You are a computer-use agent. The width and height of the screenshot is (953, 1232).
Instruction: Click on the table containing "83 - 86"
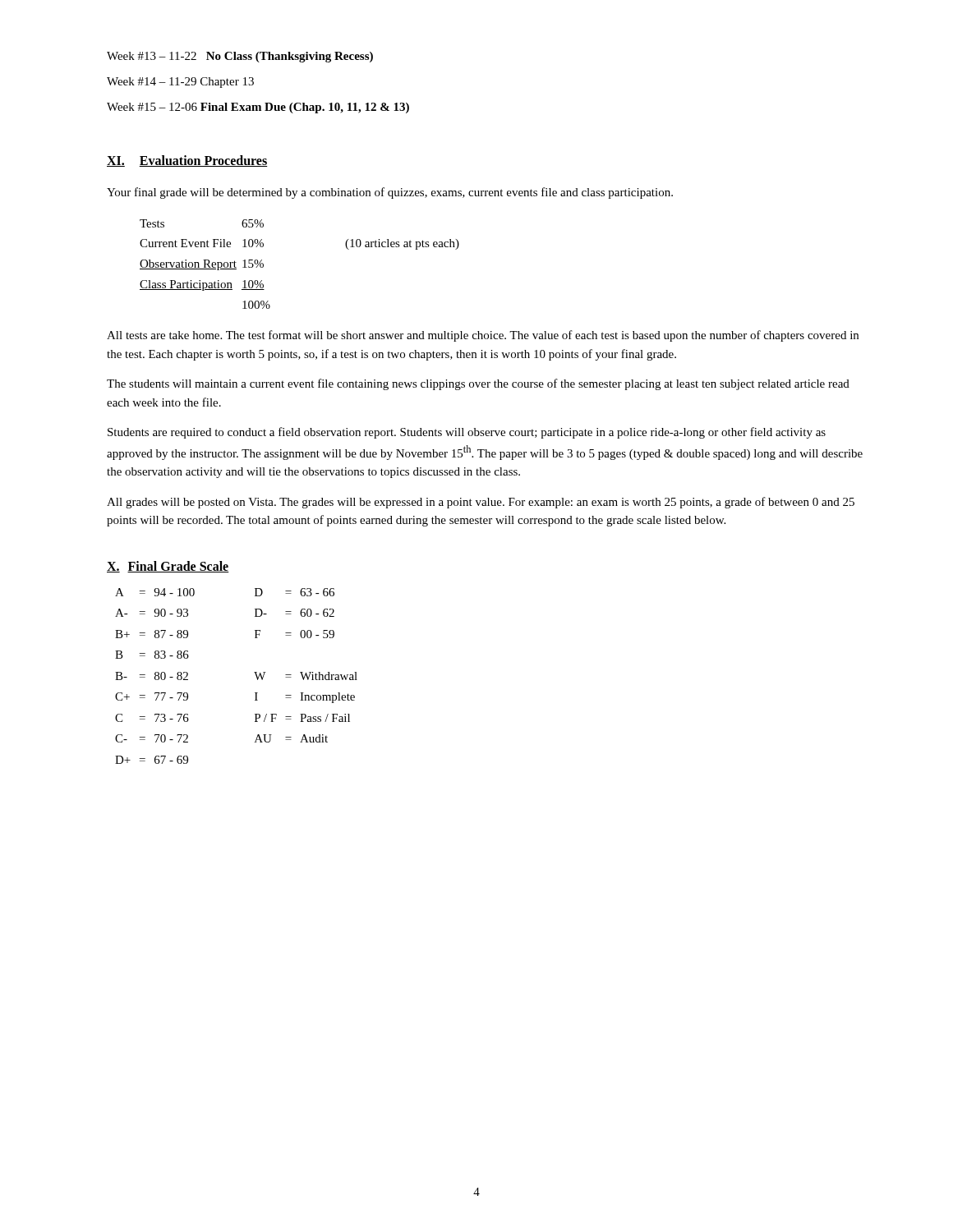coord(493,676)
